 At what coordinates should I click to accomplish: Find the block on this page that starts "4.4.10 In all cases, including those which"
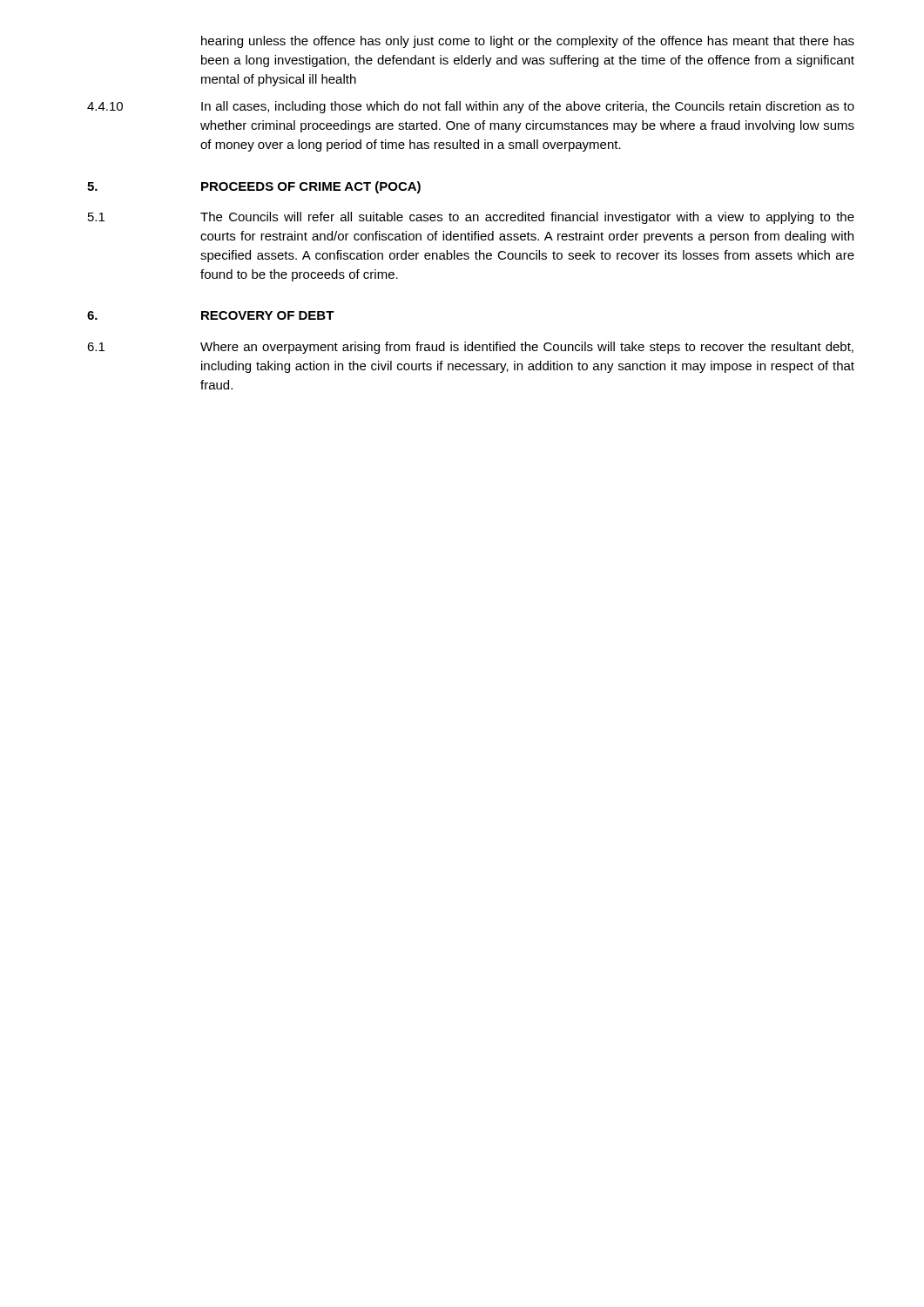point(471,125)
